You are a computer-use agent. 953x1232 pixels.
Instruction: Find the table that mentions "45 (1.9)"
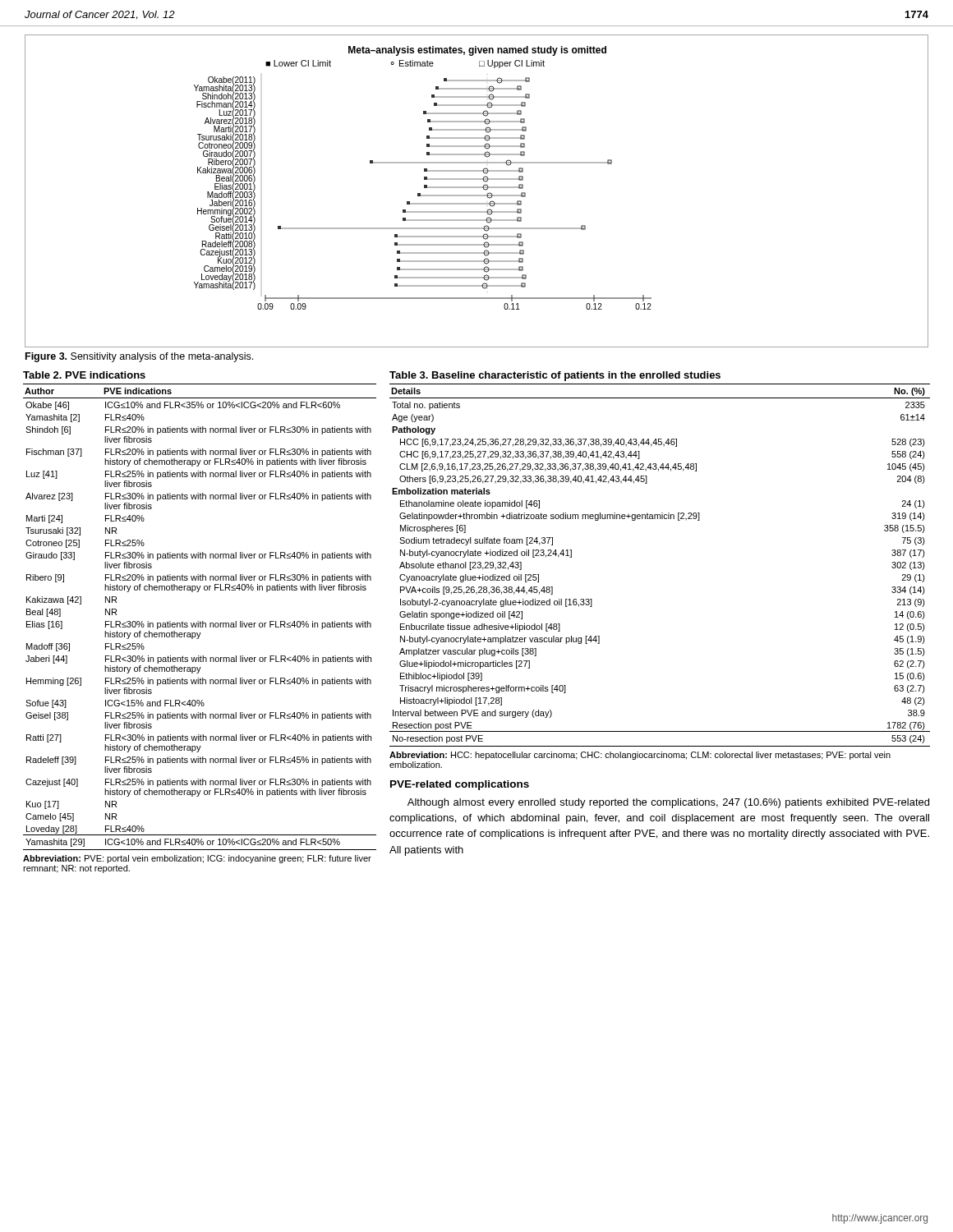tap(660, 565)
